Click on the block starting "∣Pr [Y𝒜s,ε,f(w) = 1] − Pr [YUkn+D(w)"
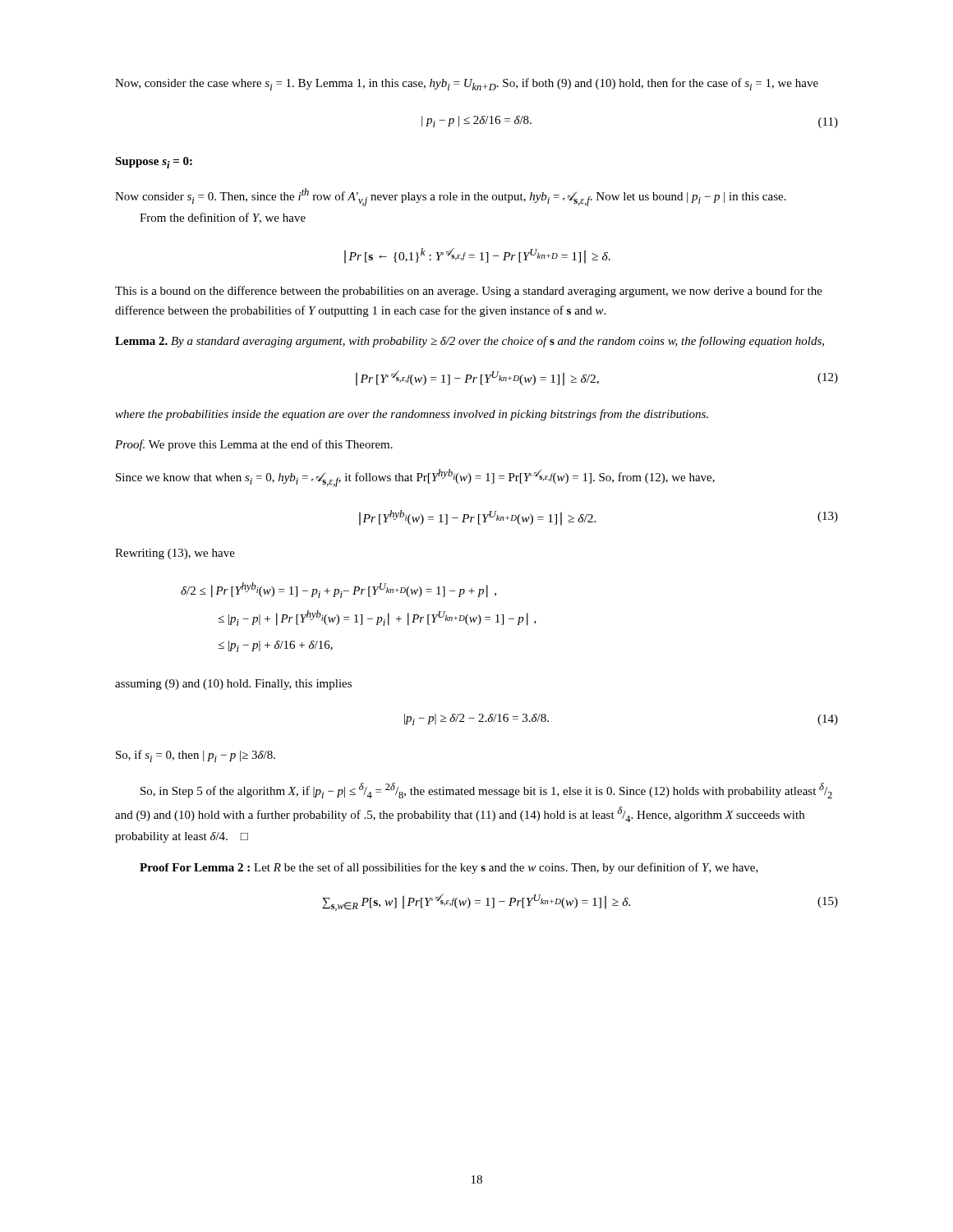The image size is (953, 1232). pos(596,378)
